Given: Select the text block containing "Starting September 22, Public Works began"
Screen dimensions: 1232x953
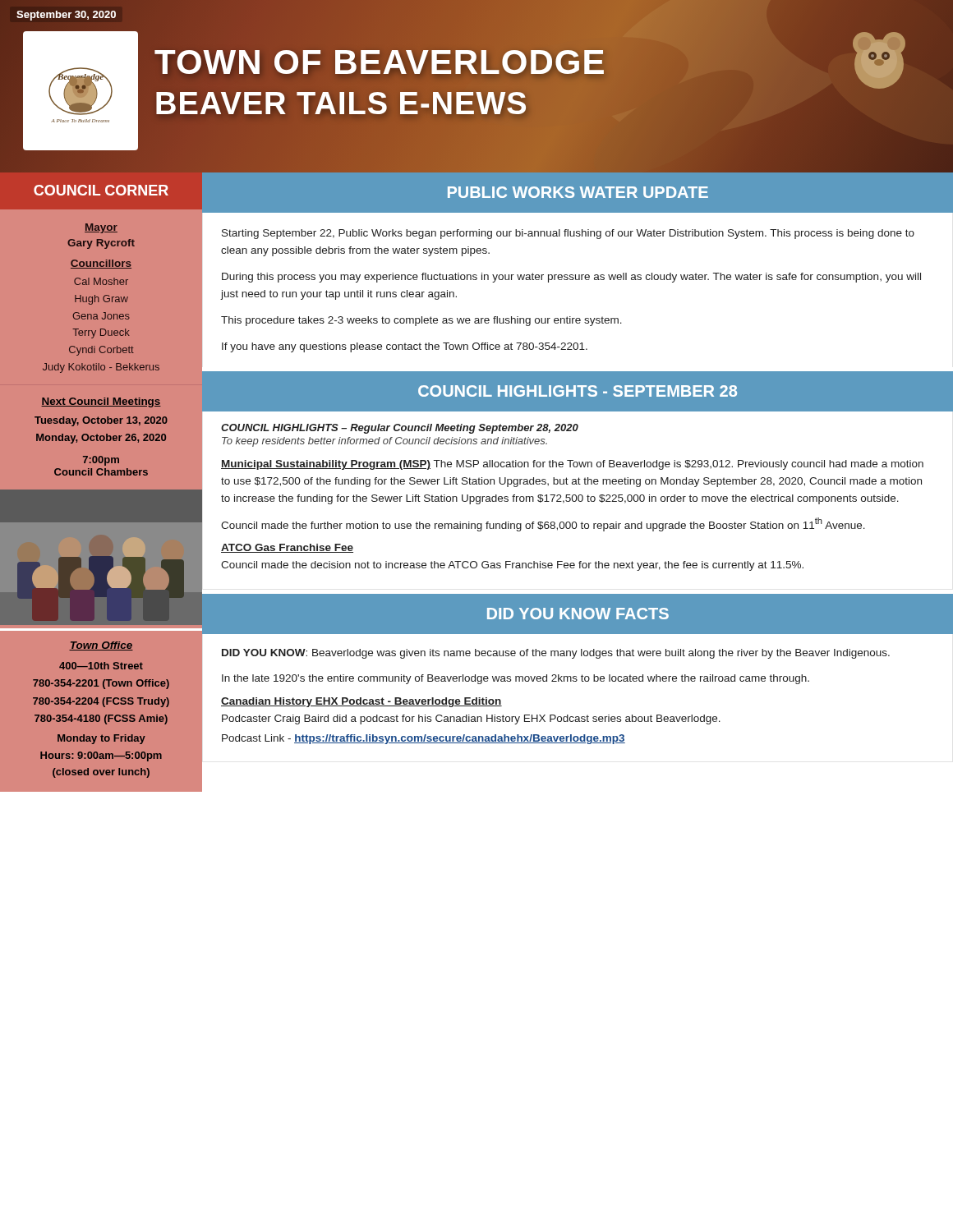Looking at the screenshot, I should [x=578, y=290].
